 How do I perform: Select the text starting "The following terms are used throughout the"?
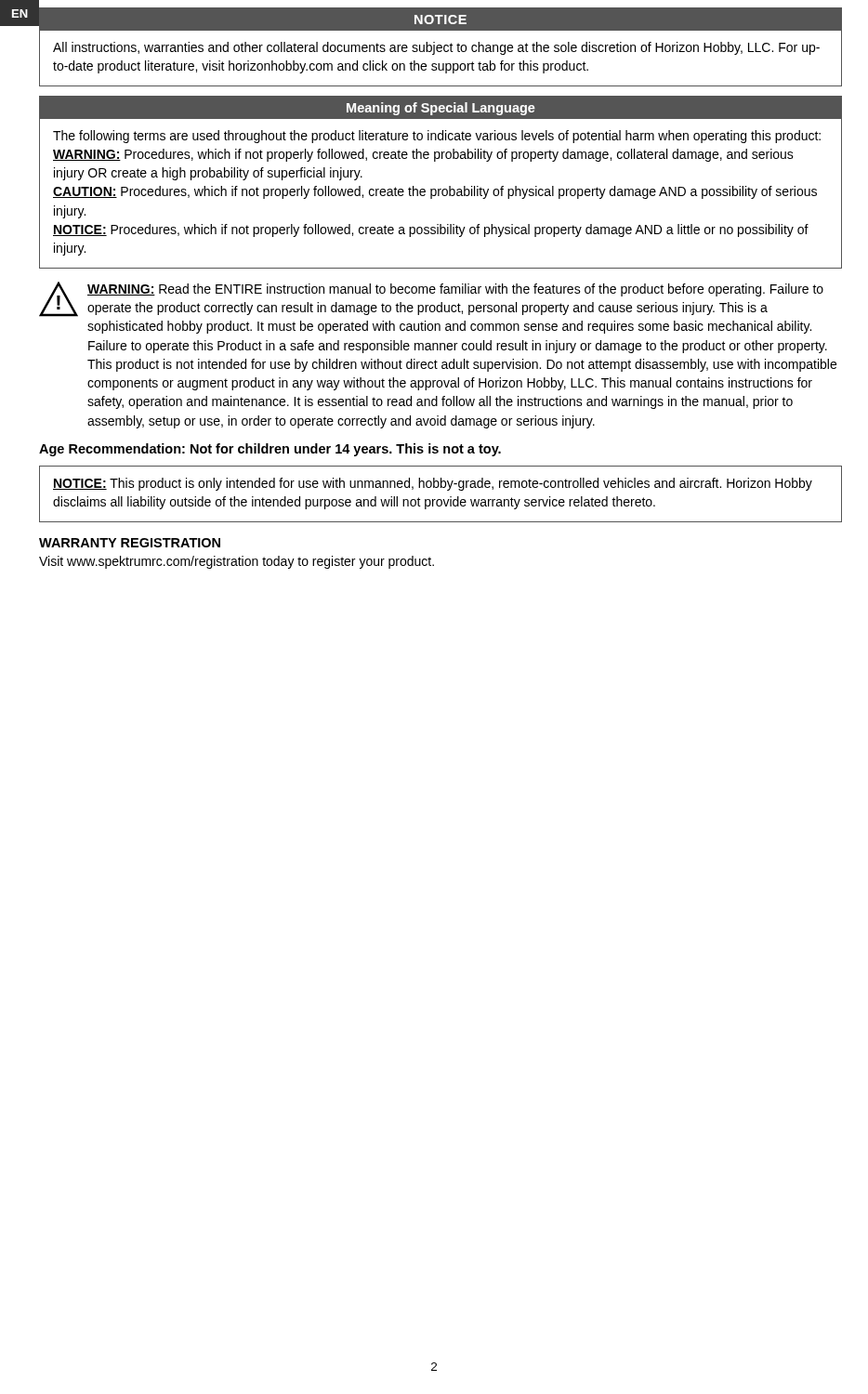[437, 192]
